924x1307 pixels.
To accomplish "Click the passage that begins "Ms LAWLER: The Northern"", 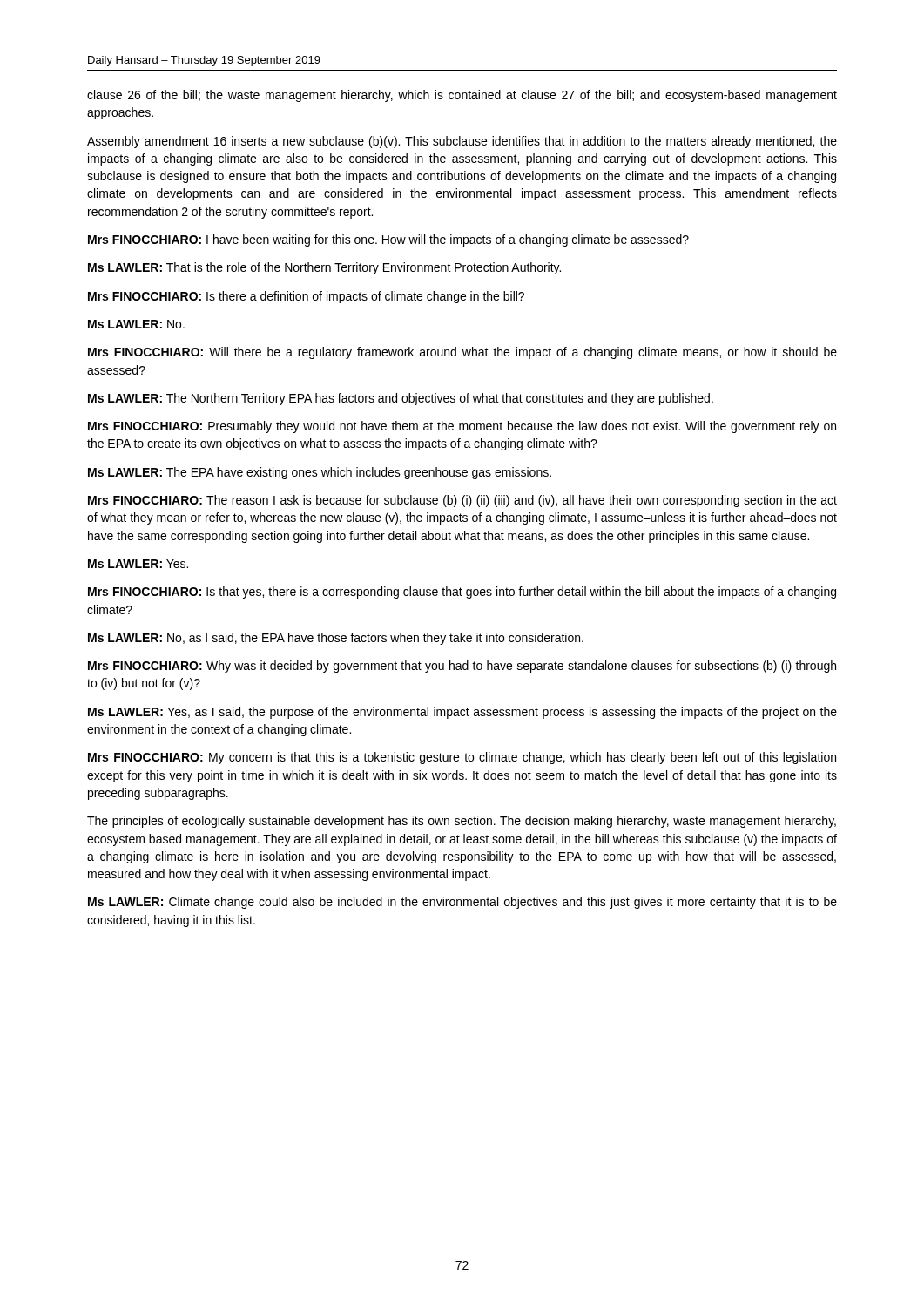I will click(x=401, y=398).
